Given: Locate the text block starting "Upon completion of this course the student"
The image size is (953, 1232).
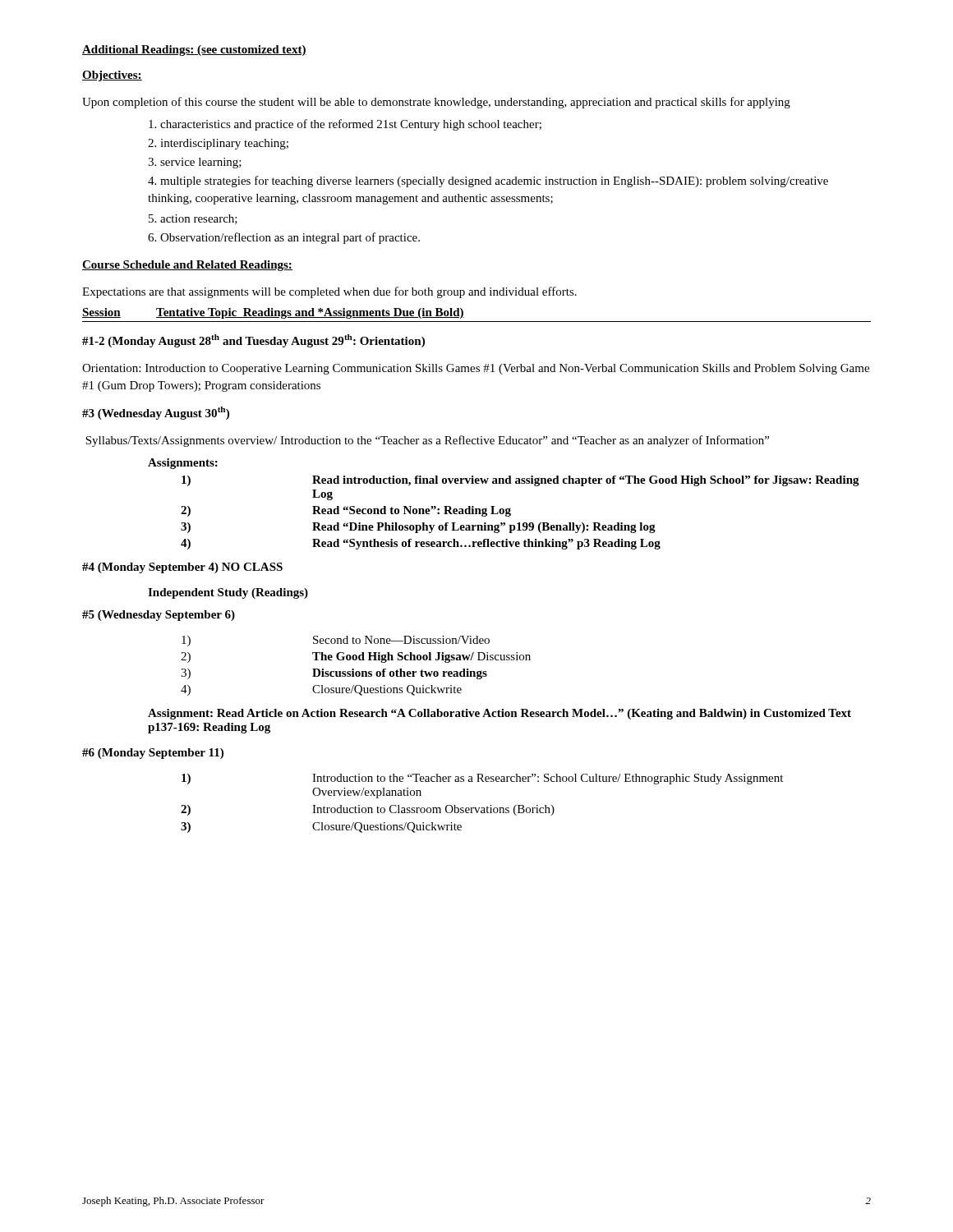Looking at the screenshot, I should pyautogui.click(x=476, y=102).
